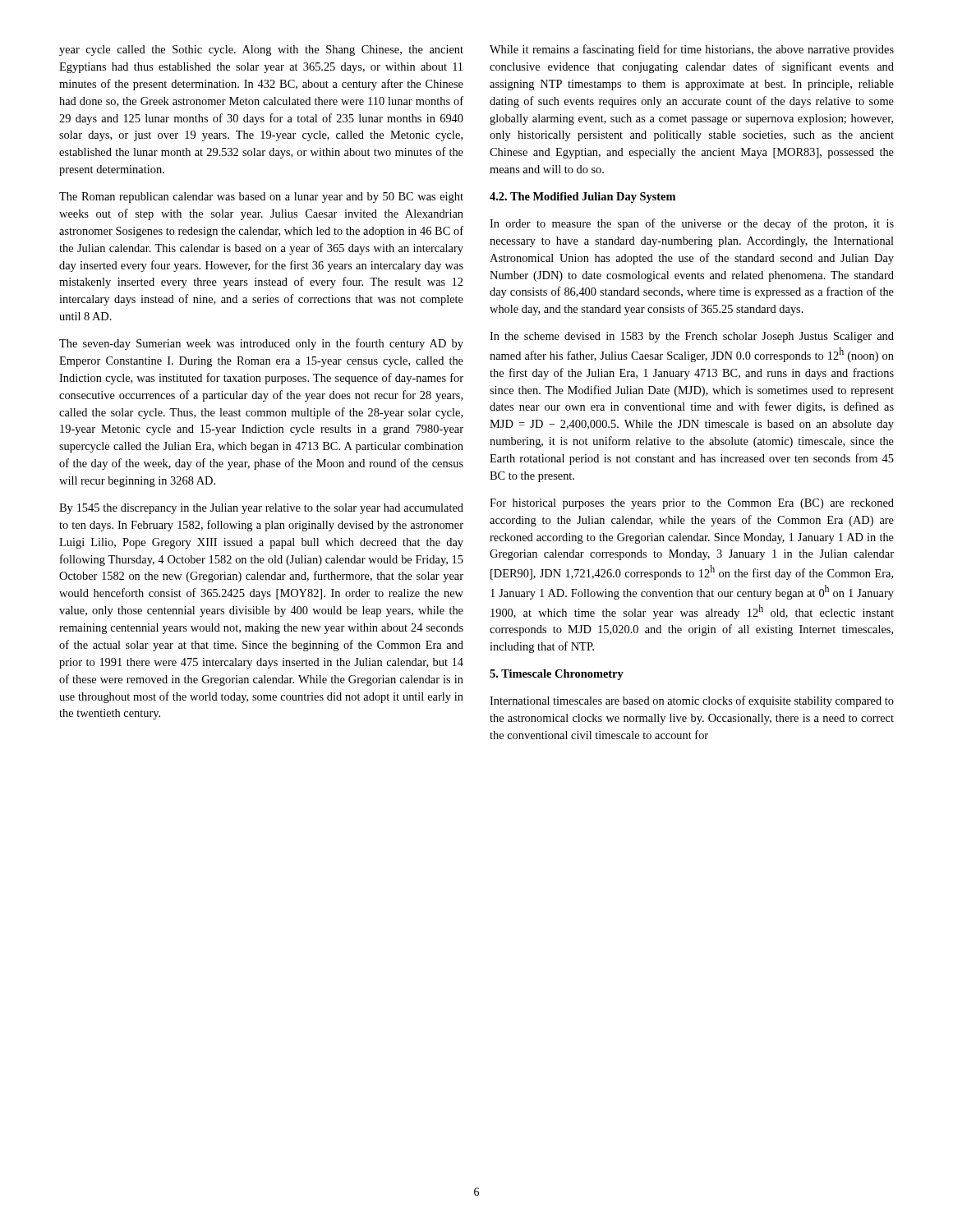Find the text block with the text "In the scheme devised in 1583"
953x1232 pixels.
tap(692, 406)
